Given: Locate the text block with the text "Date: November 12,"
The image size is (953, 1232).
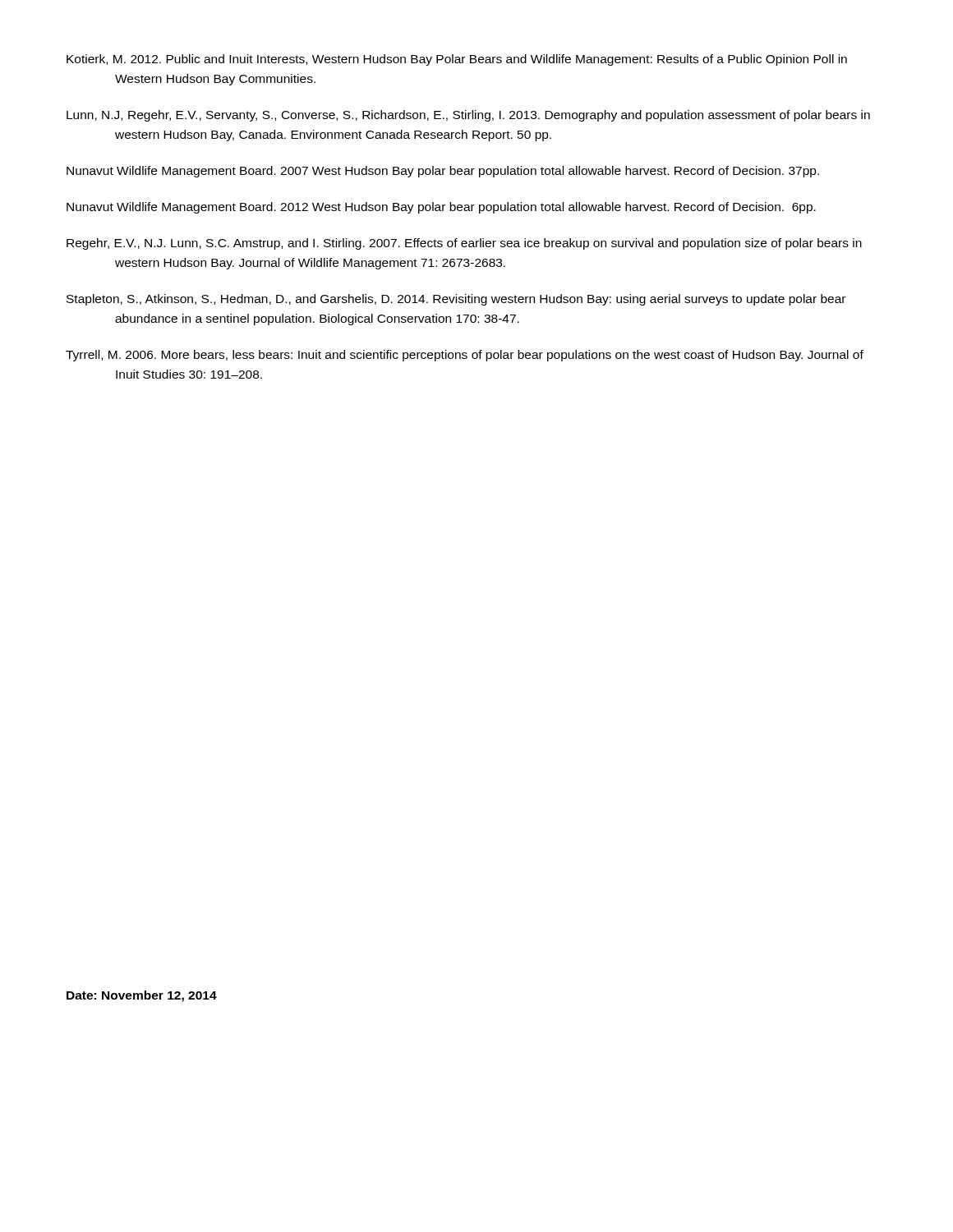Looking at the screenshot, I should (141, 995).
